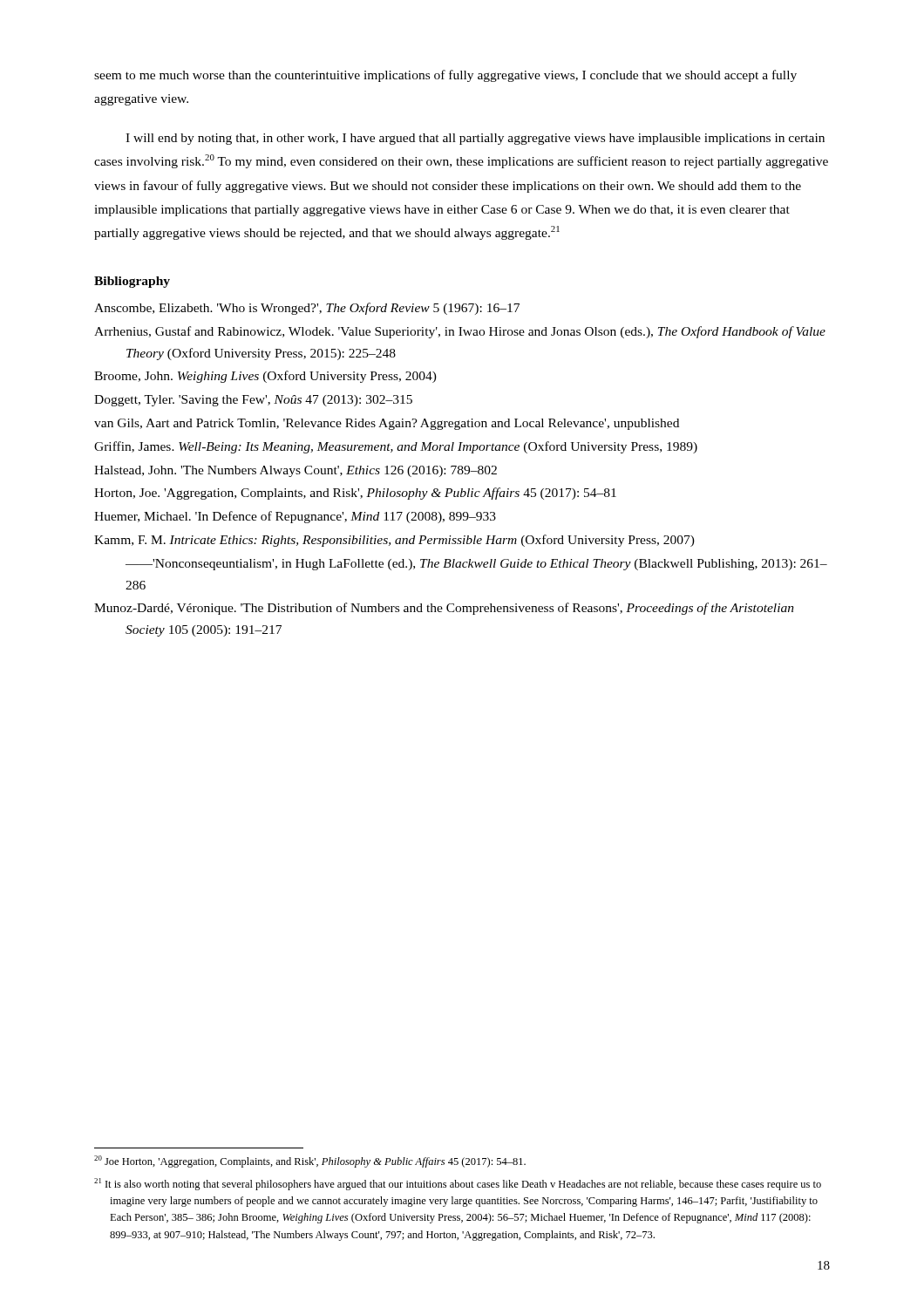
Task: Locate the section header containing "Bibliography Anscombe, Elizabeth. 'Who"
Action: coord(462,455)
